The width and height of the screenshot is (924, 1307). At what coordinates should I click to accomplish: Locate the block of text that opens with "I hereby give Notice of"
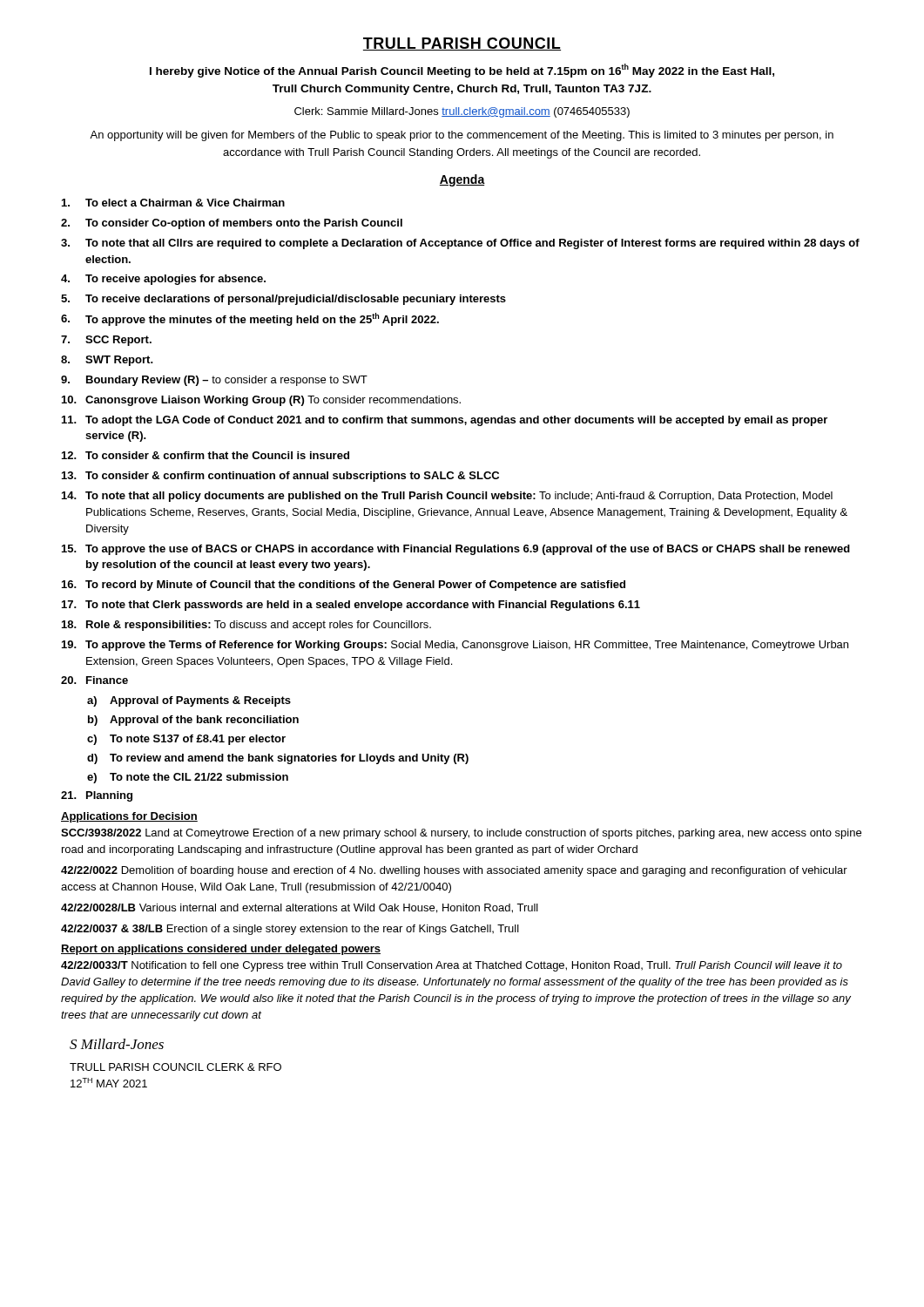click(x=462, y=79)
